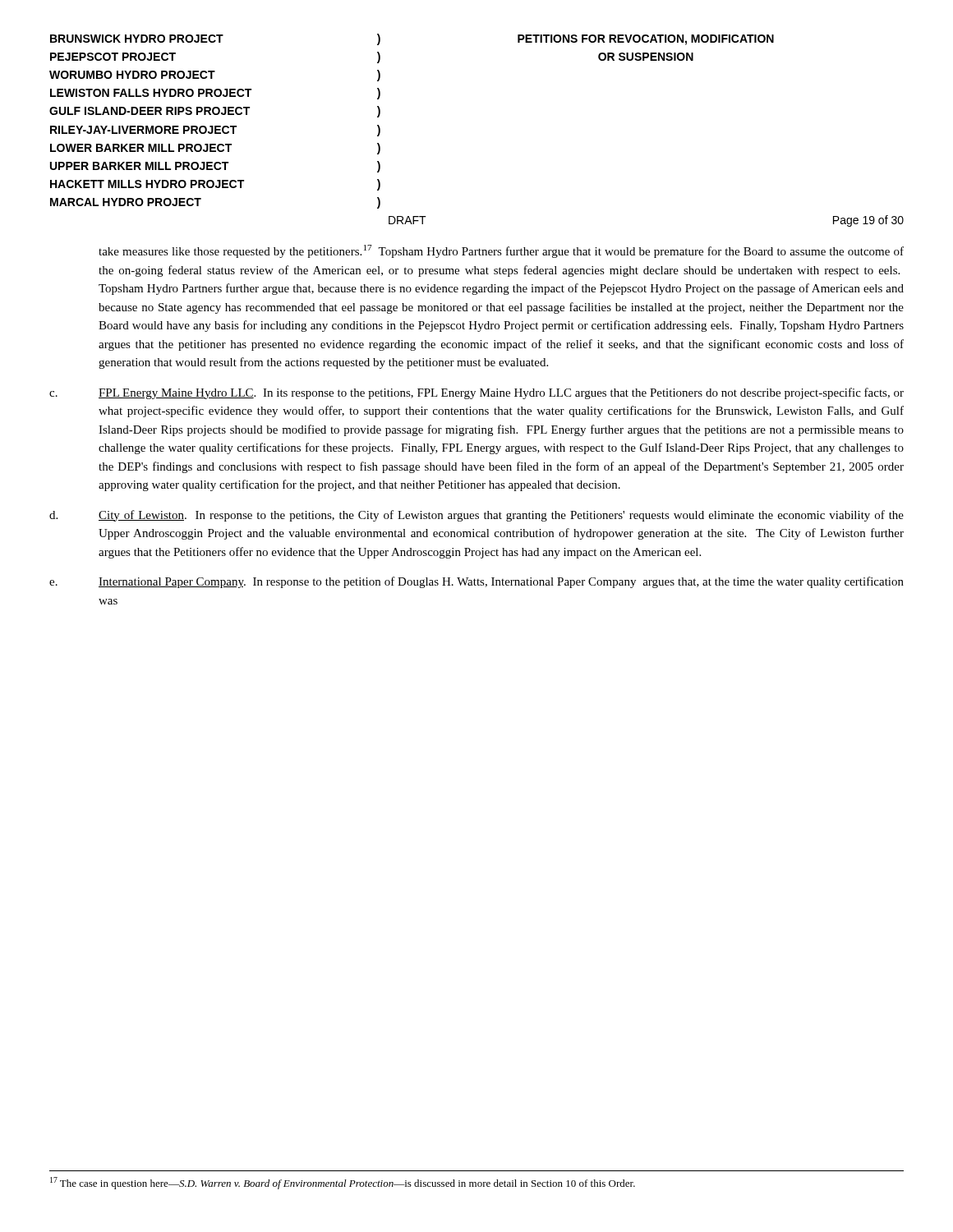The image size is (953, 1232).
Task: Select the list item that reads "e. International Paper Company."
Action: coord(476,591)
